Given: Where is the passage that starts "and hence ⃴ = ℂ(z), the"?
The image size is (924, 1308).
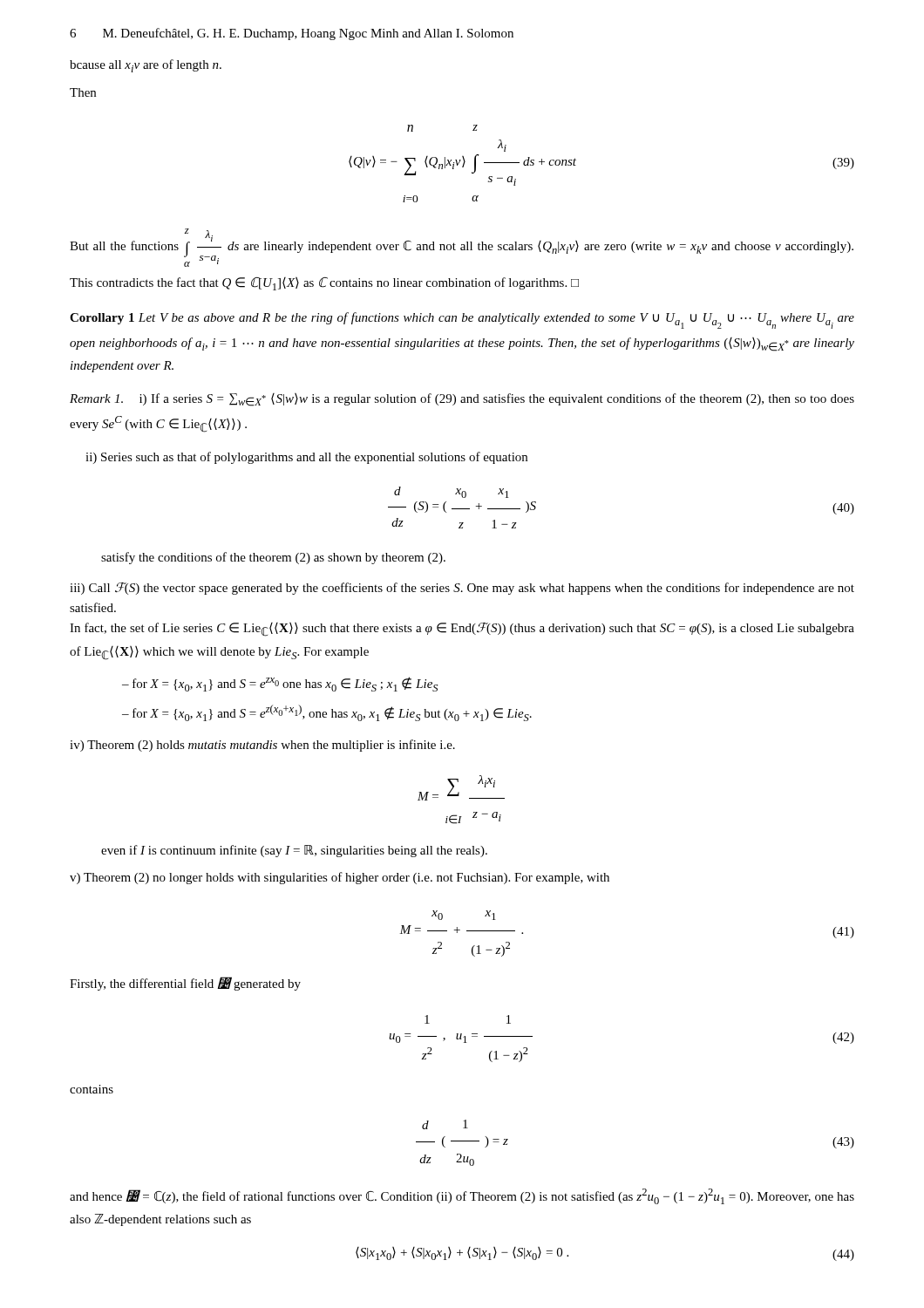Looking at the screenshot, I should (x=462, y=1206).
